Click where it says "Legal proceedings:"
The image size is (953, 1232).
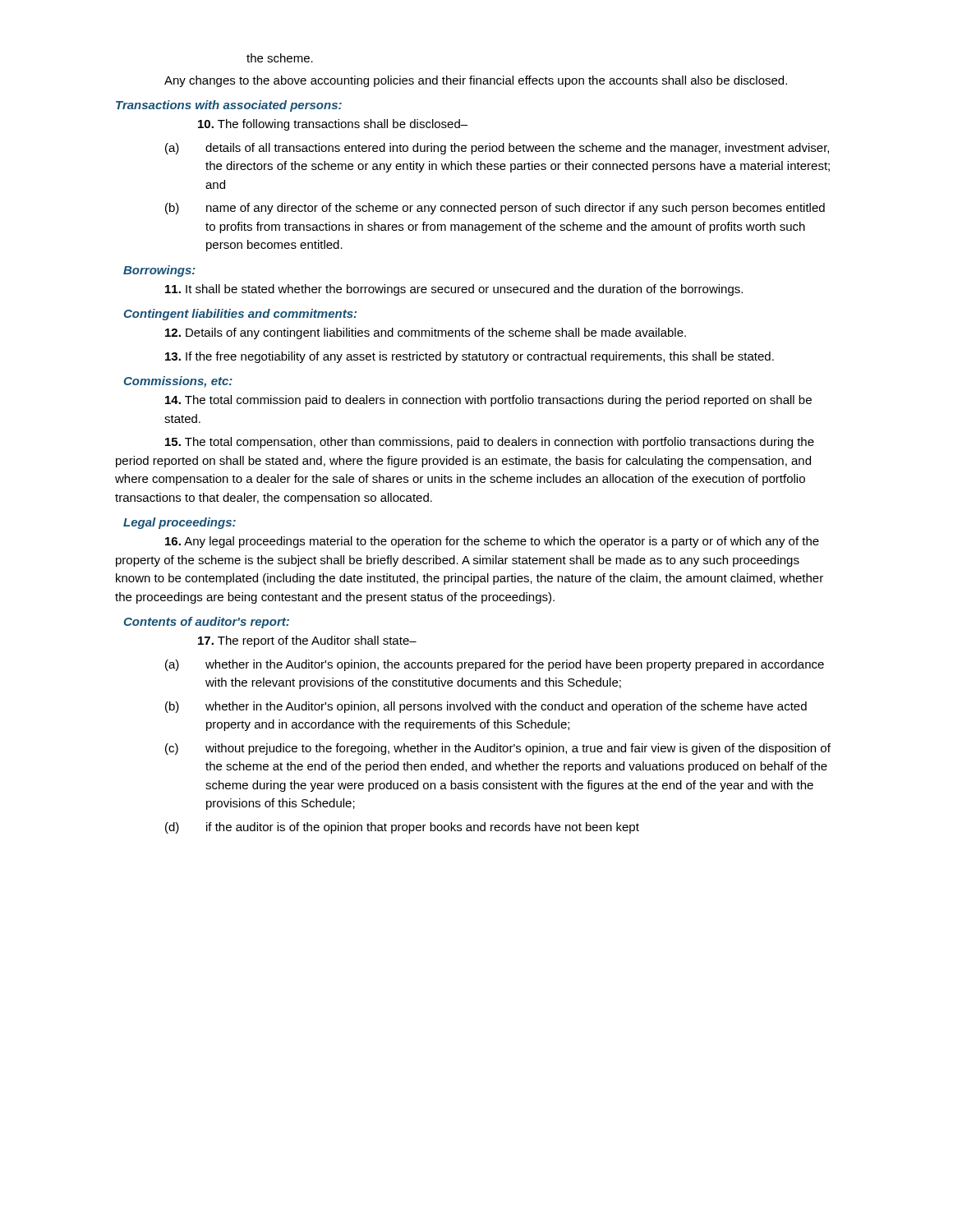pos(180,522)
